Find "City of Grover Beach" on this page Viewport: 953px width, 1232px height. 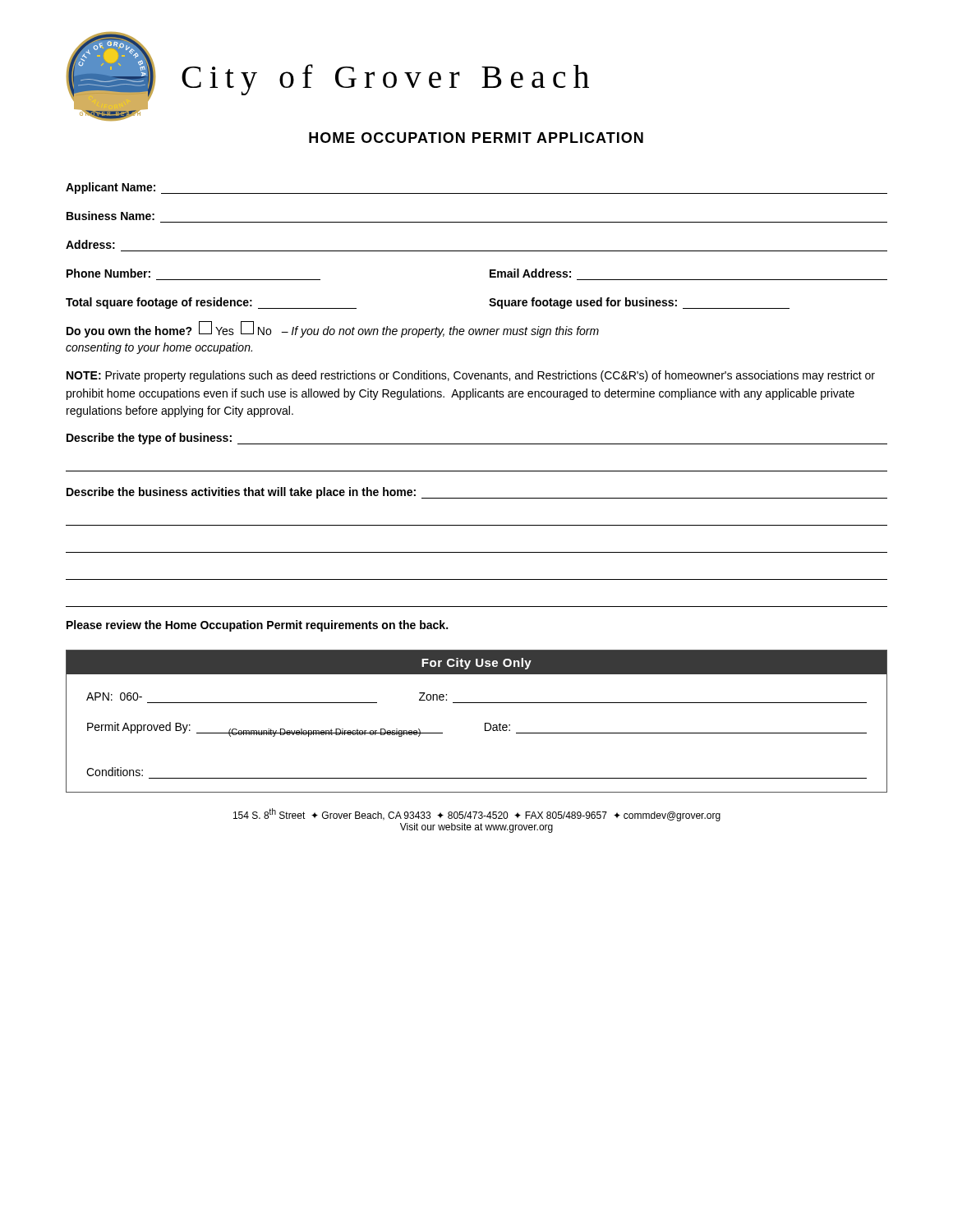[x=388, y=76]
